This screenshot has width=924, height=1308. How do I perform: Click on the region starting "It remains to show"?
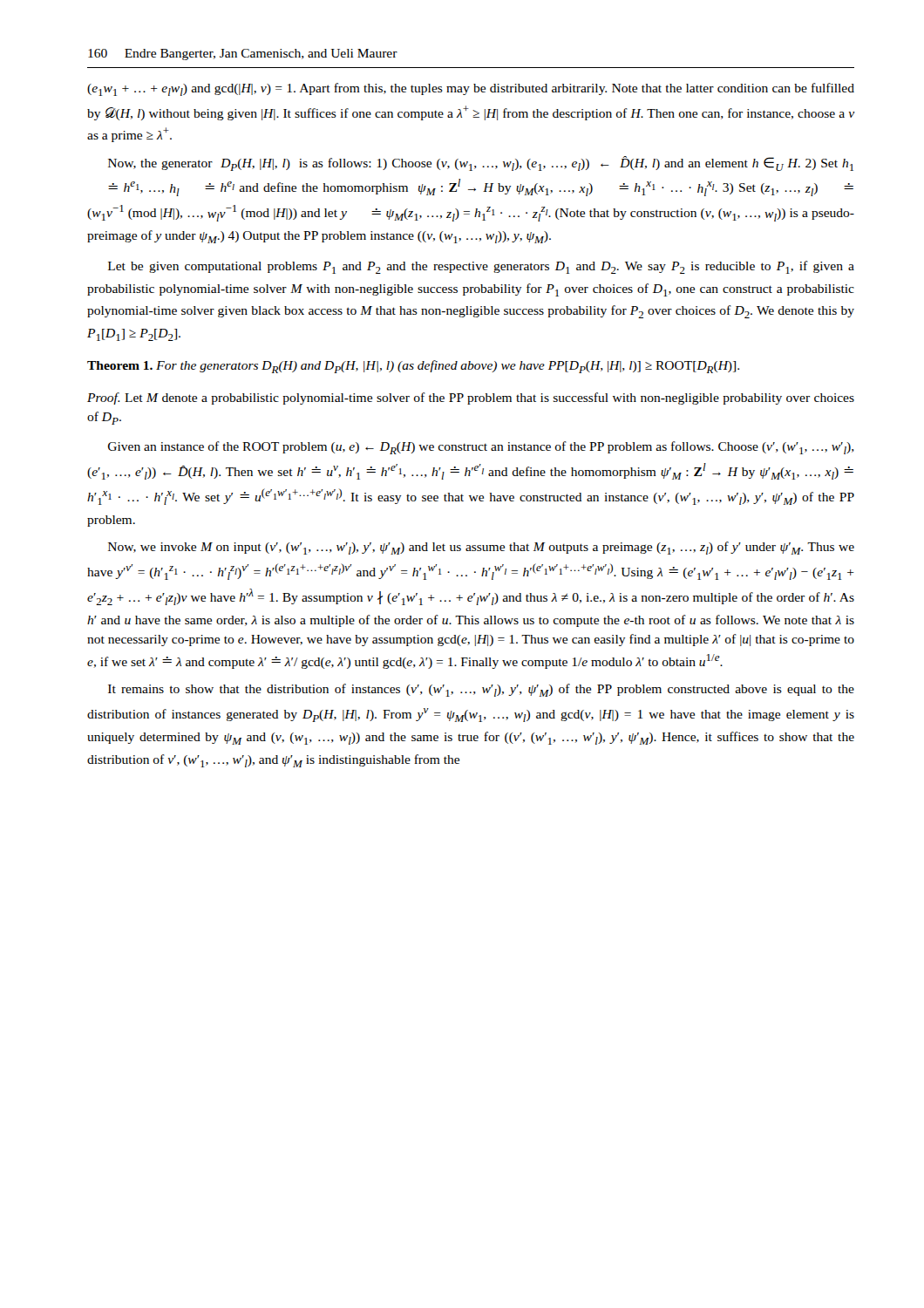[471, 726]
